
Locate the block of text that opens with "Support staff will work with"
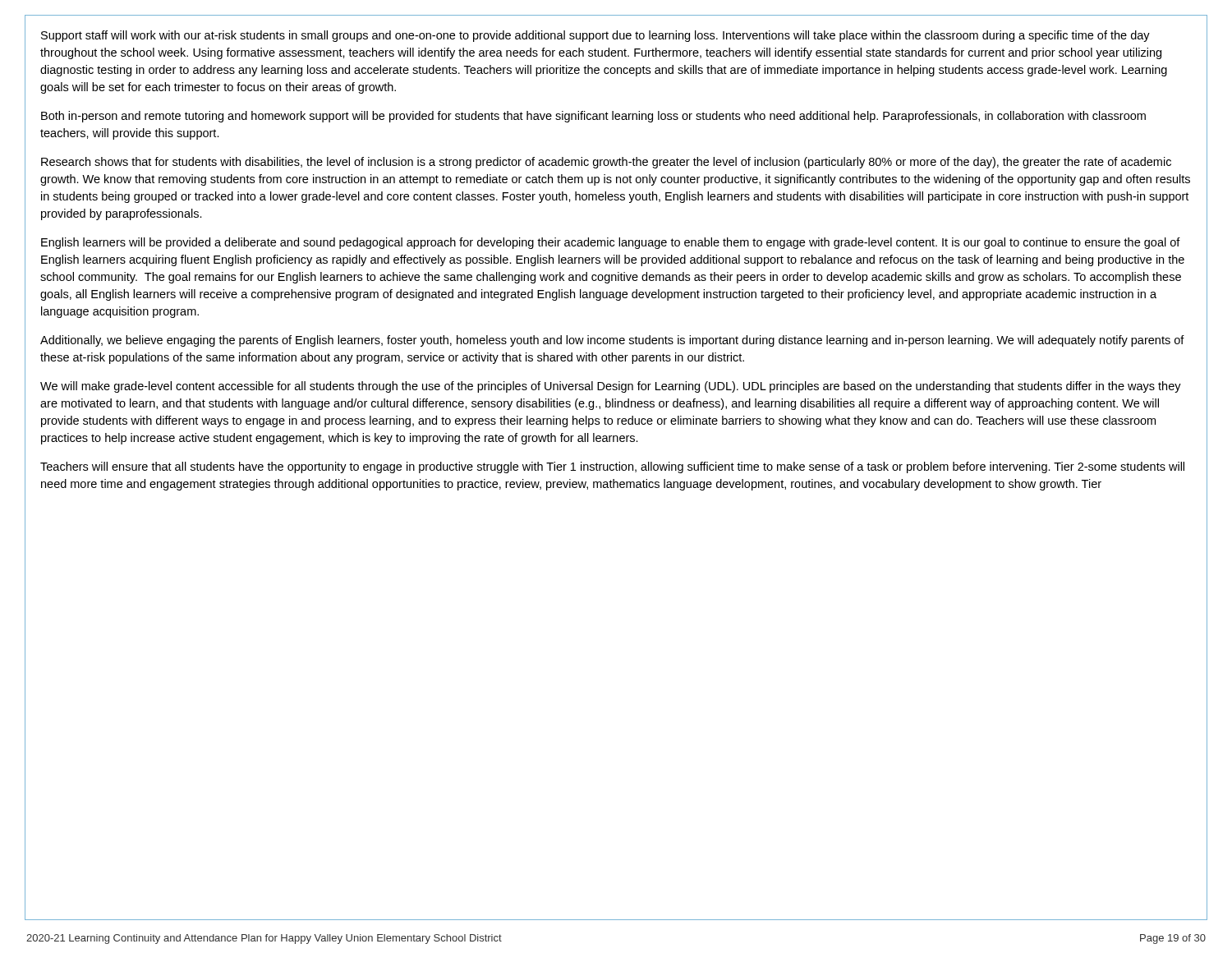[604, 61]
